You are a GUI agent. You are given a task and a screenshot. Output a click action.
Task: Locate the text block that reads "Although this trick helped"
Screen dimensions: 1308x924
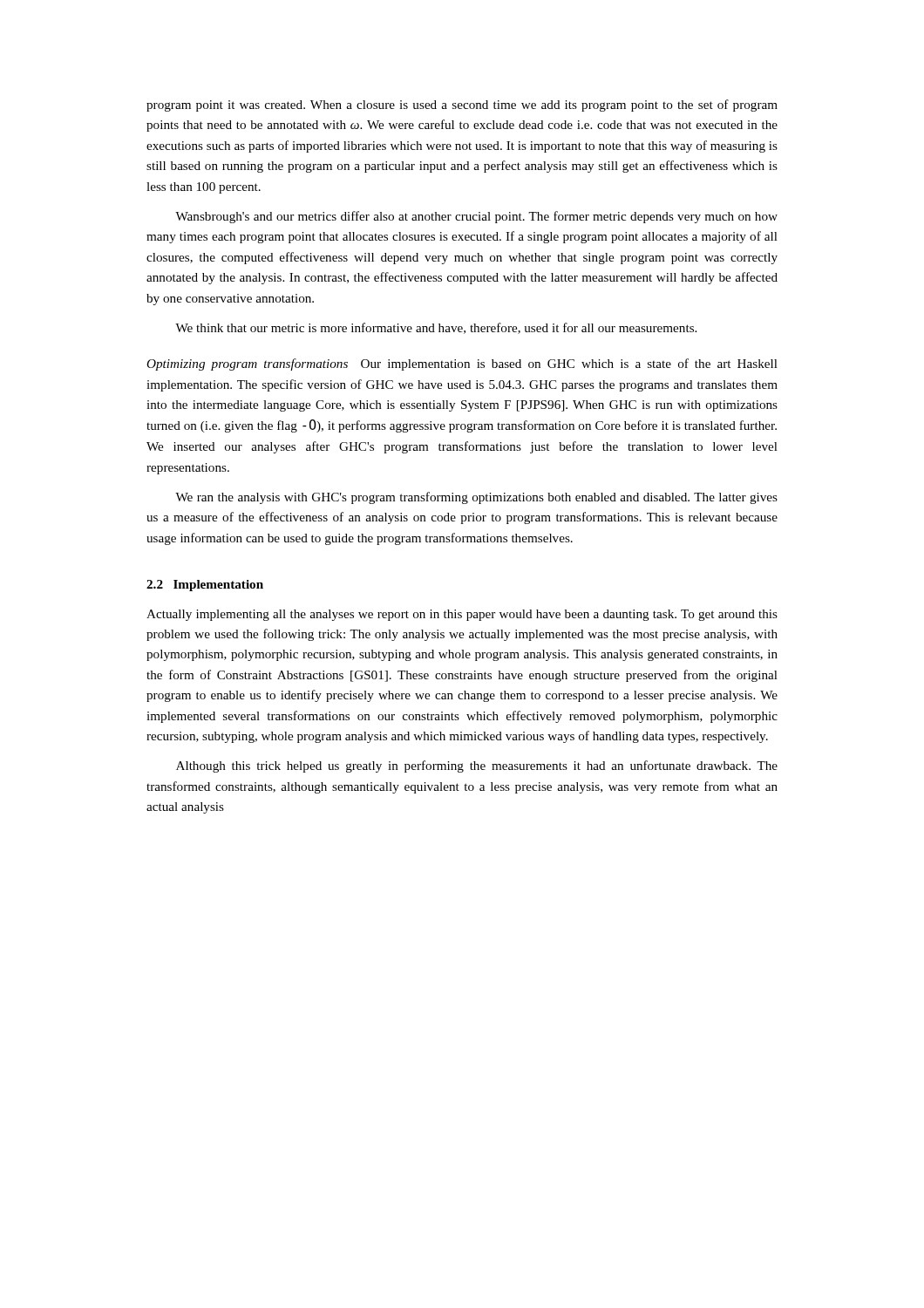coord(462,786)
